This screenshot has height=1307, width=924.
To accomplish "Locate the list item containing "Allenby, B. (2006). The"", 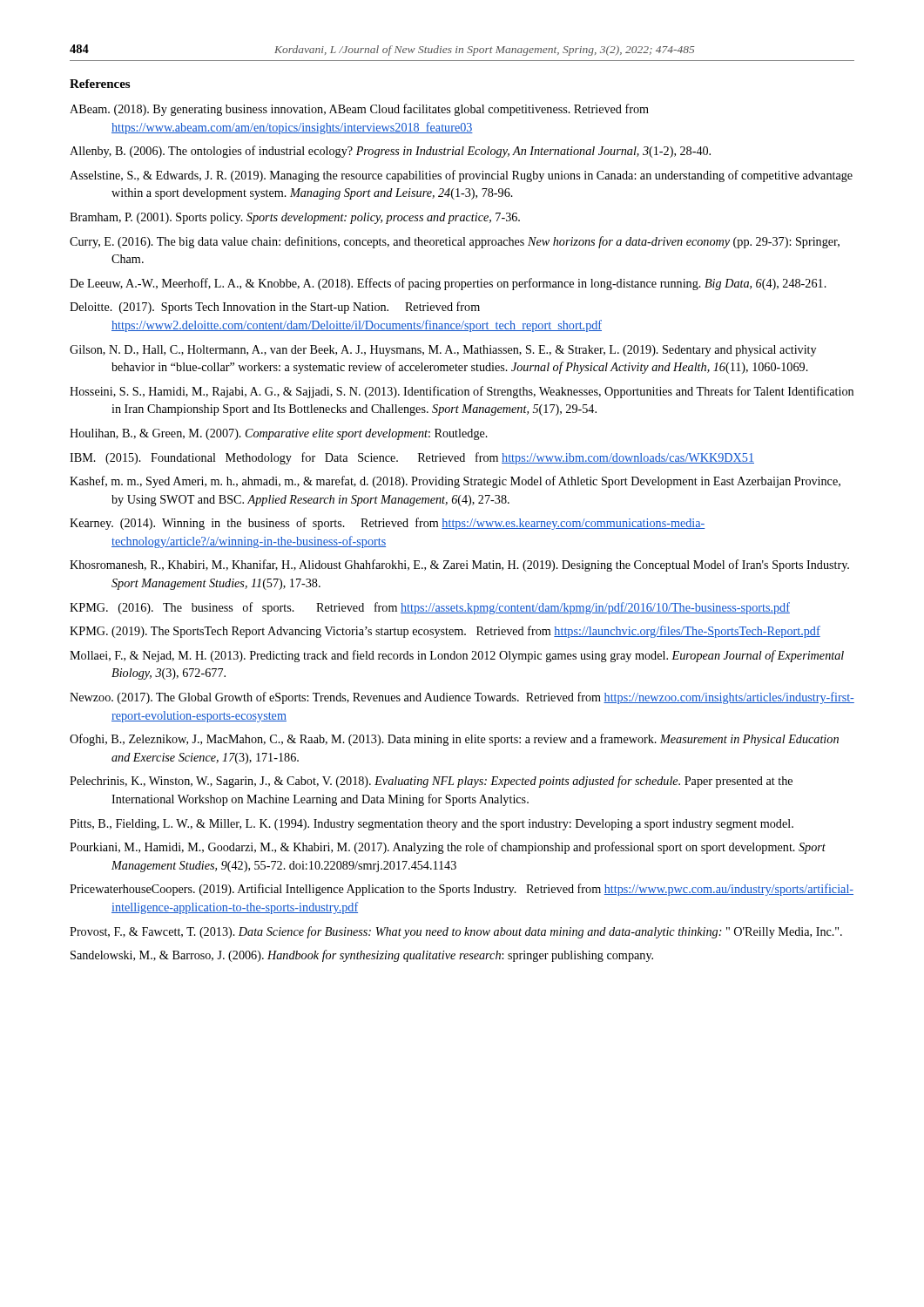I will (x=391, y=151).
